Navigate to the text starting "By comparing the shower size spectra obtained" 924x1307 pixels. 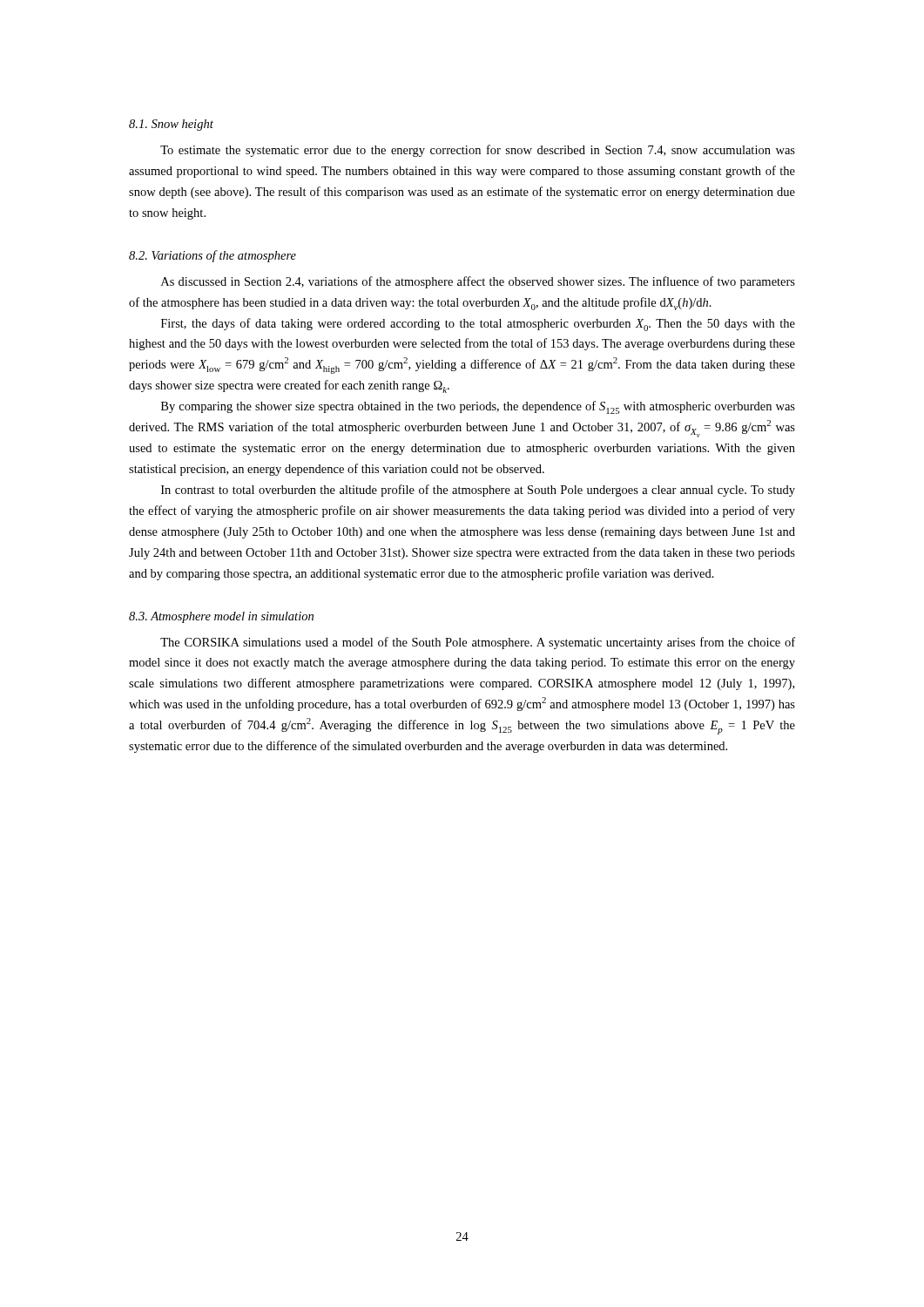coord(462,438)
